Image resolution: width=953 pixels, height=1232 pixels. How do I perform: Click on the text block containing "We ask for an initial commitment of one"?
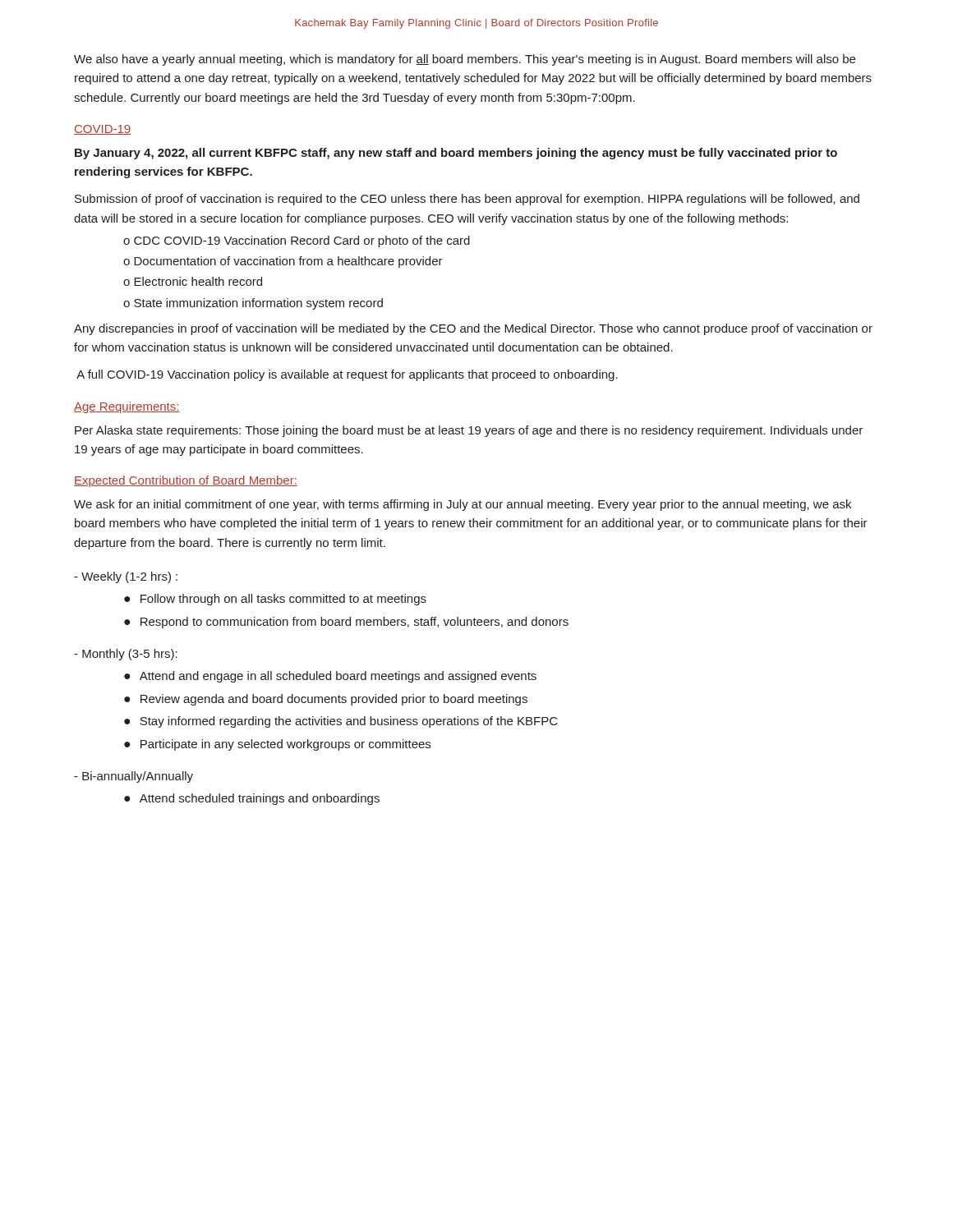[x=471, y=523]
